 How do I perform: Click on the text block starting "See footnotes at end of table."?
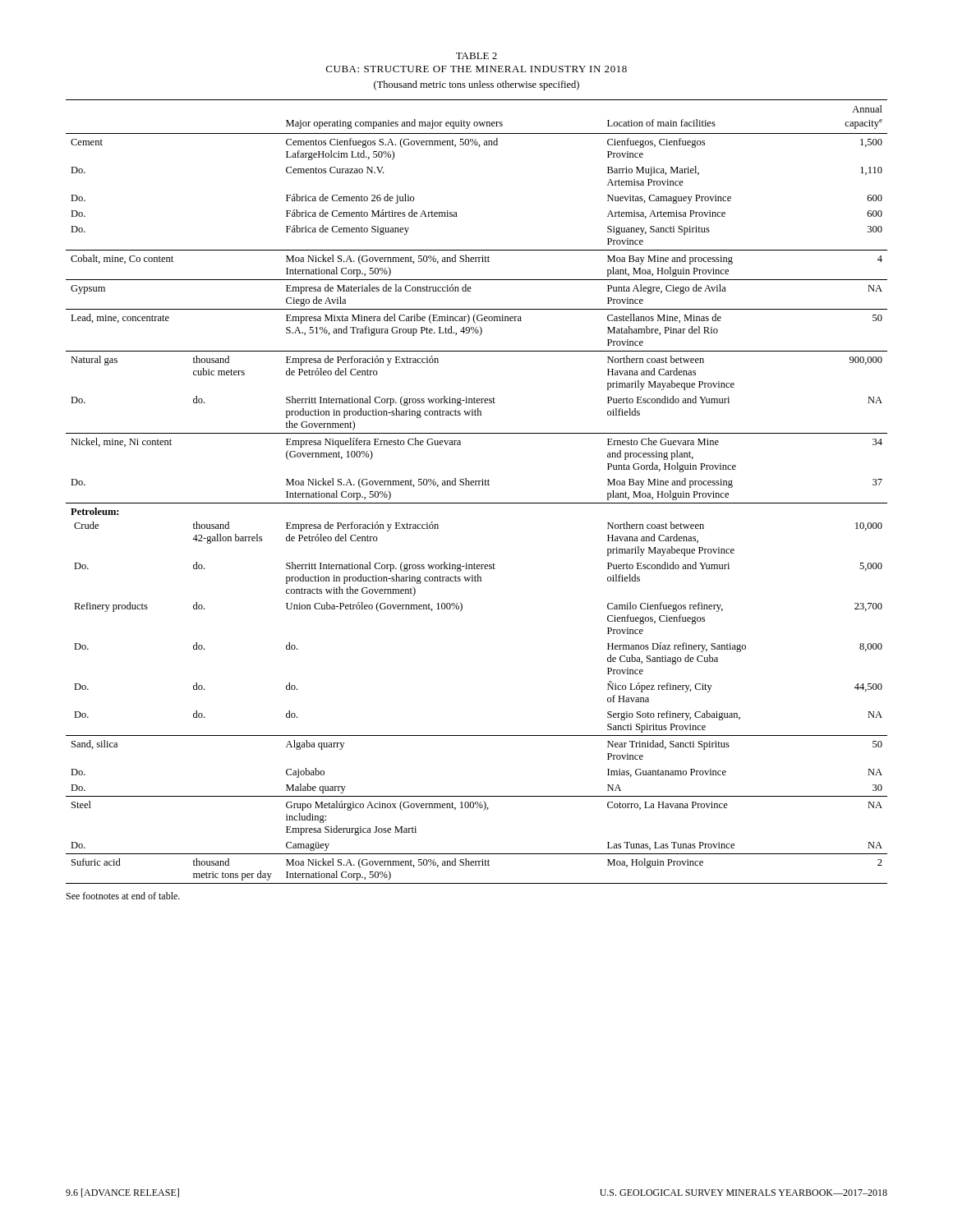pos(123,896)
